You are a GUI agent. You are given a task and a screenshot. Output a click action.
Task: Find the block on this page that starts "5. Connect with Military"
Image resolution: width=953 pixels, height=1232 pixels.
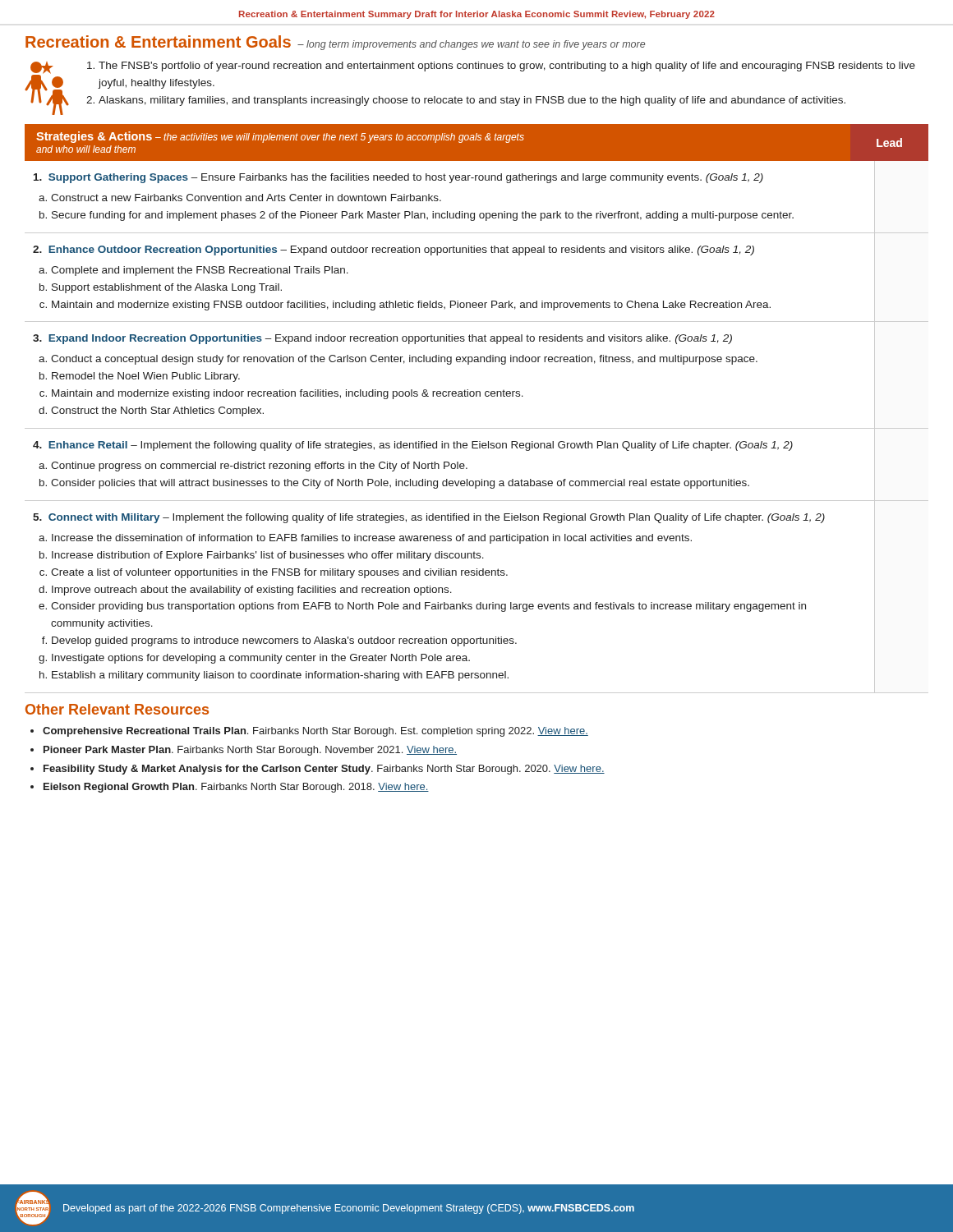coord(476,597)
